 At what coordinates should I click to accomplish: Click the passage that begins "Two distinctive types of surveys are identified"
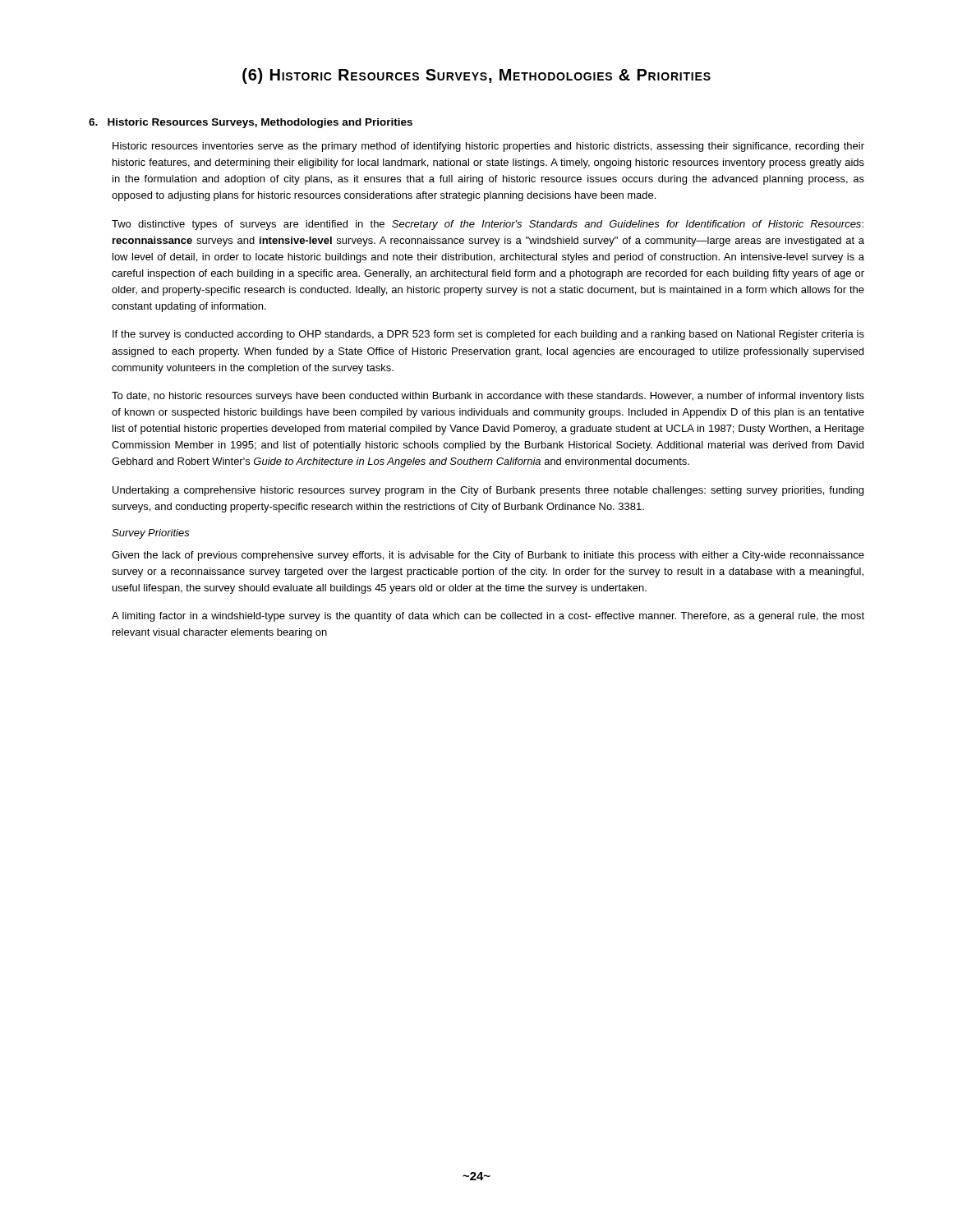point(488,265)
